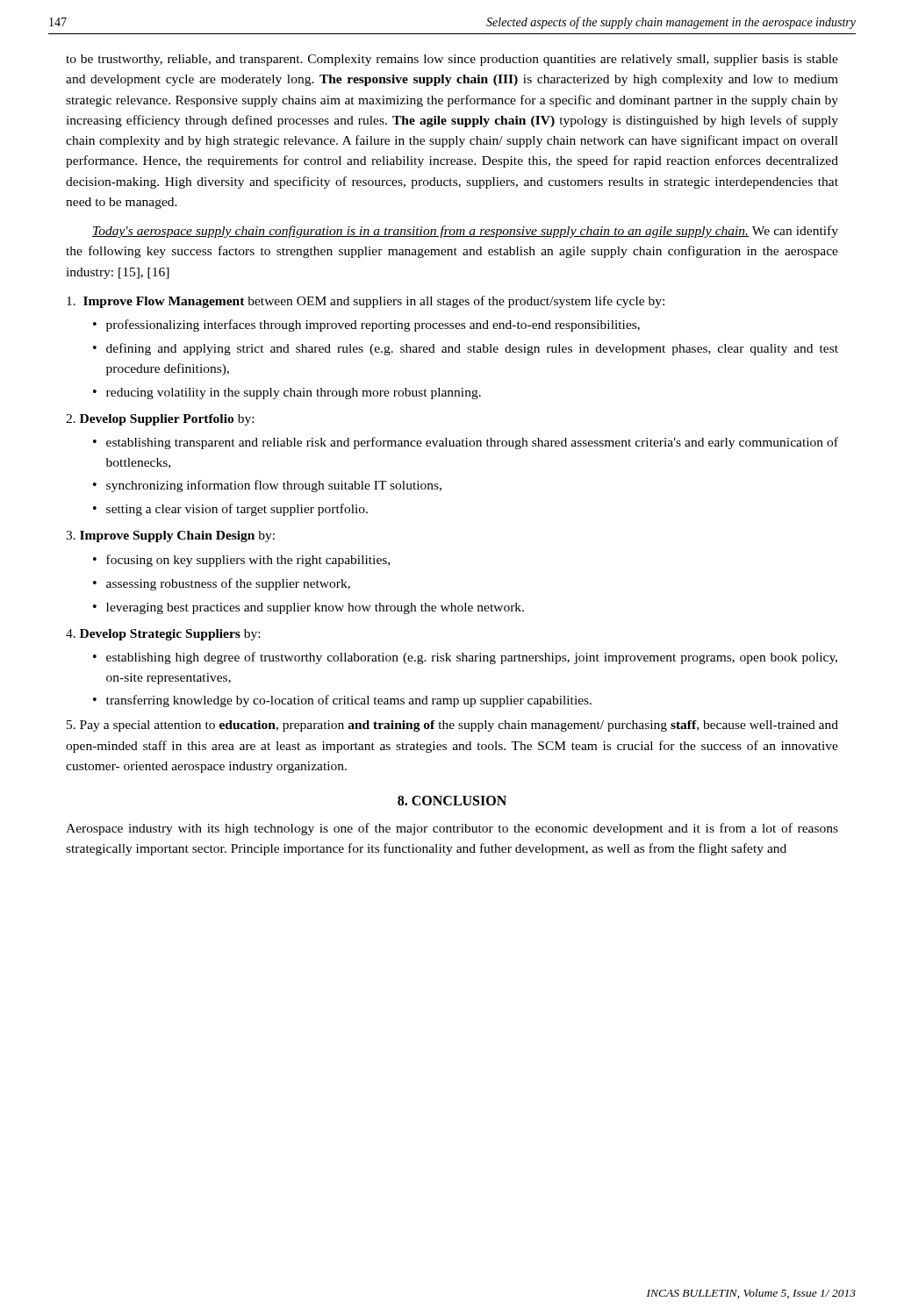Find the list item with the text "reducing volatility in the supply"
This screenshot has width=904, height=1316.
pyautogui.click(x=472, y=391)
